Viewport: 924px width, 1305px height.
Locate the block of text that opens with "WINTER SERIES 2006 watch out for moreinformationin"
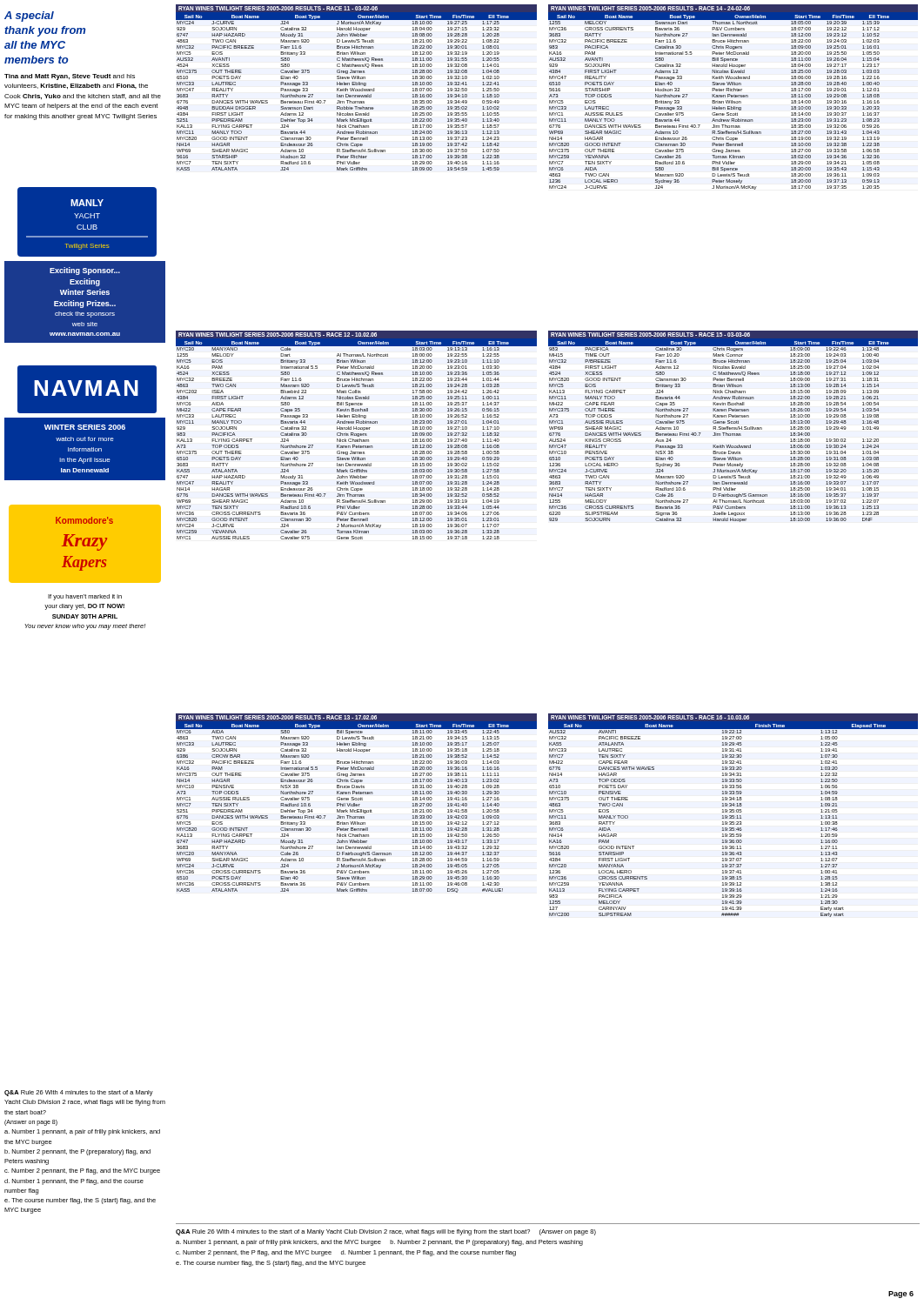[x=85, y=448]
